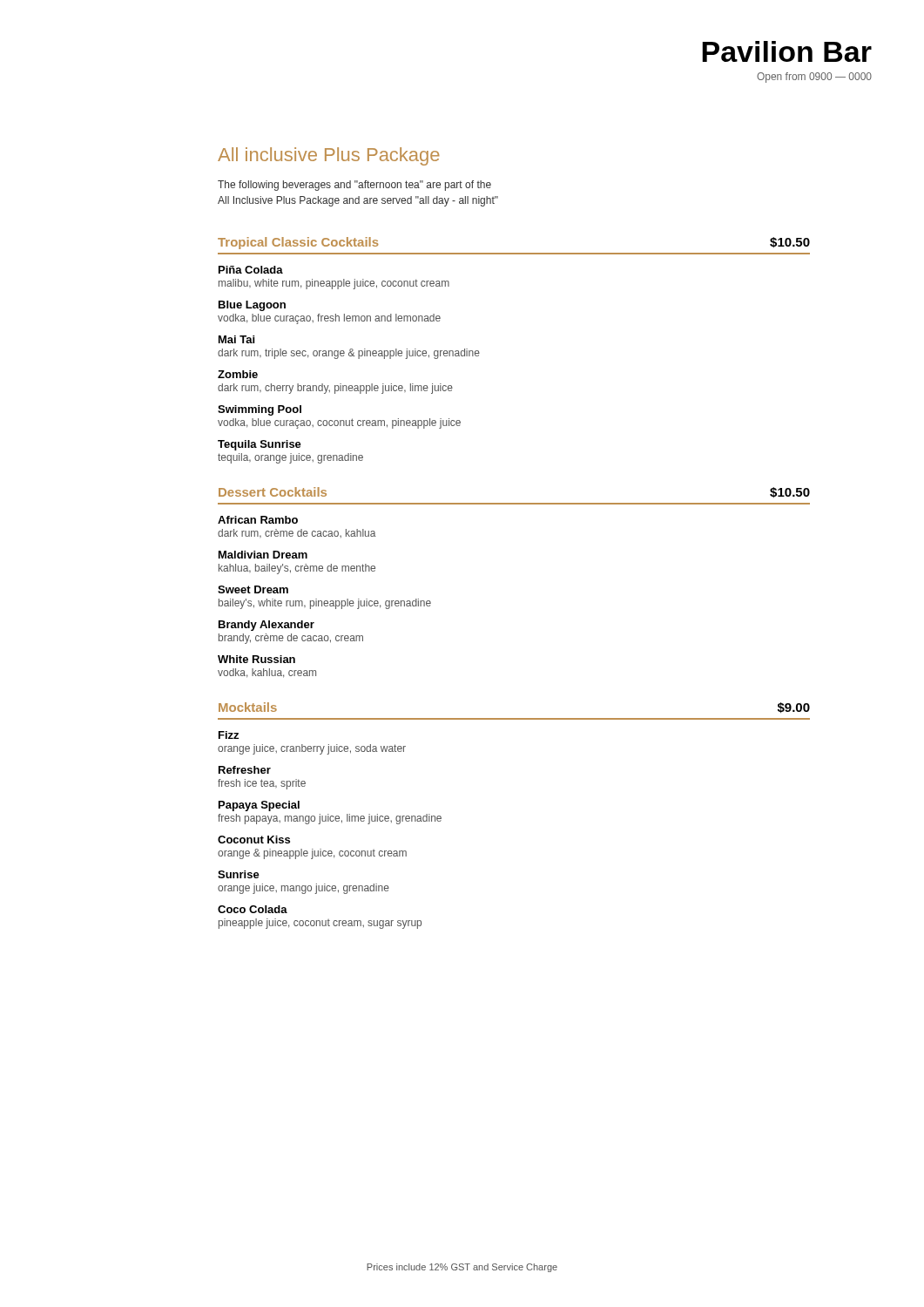Viewport: 924px width, 1307px height.
Task: Point to the text block starting "Papaya Special fresh papaya, mango juice,"
Action: coord(259,806)
